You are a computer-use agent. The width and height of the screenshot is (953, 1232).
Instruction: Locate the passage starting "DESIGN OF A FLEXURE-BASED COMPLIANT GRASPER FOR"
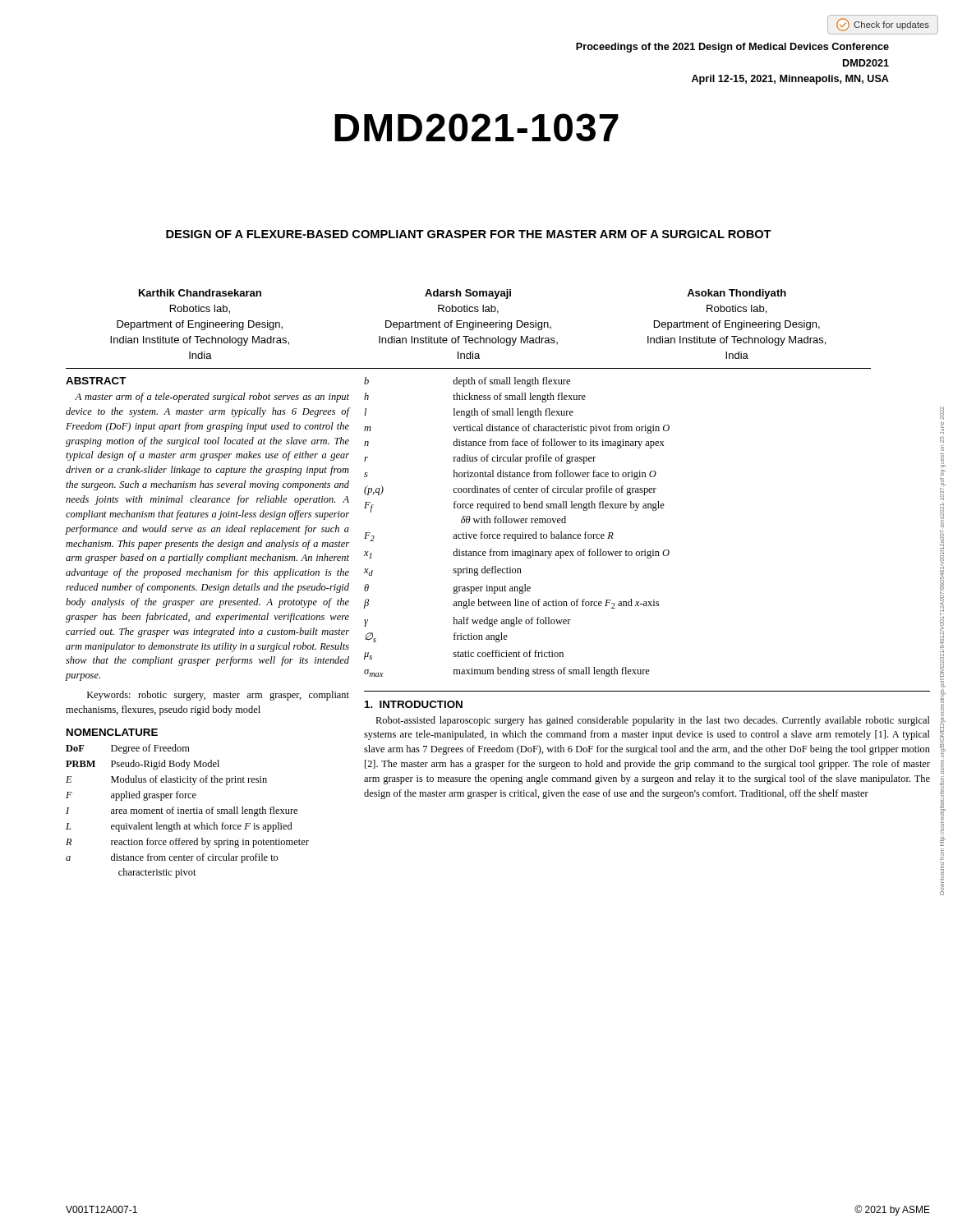pos(468,234)
